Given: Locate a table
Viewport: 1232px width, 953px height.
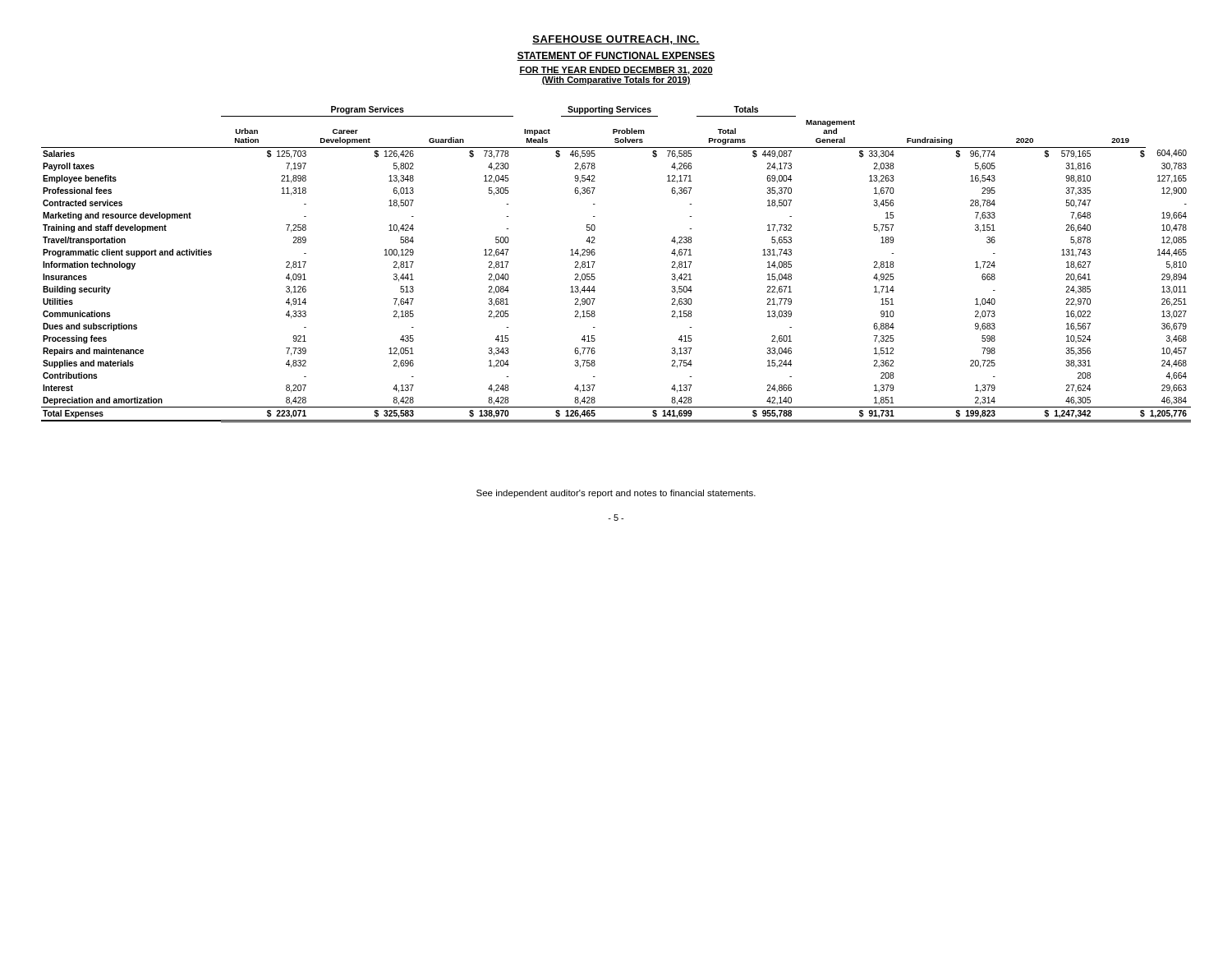Looking at the screenshot, I should point(616,262).
